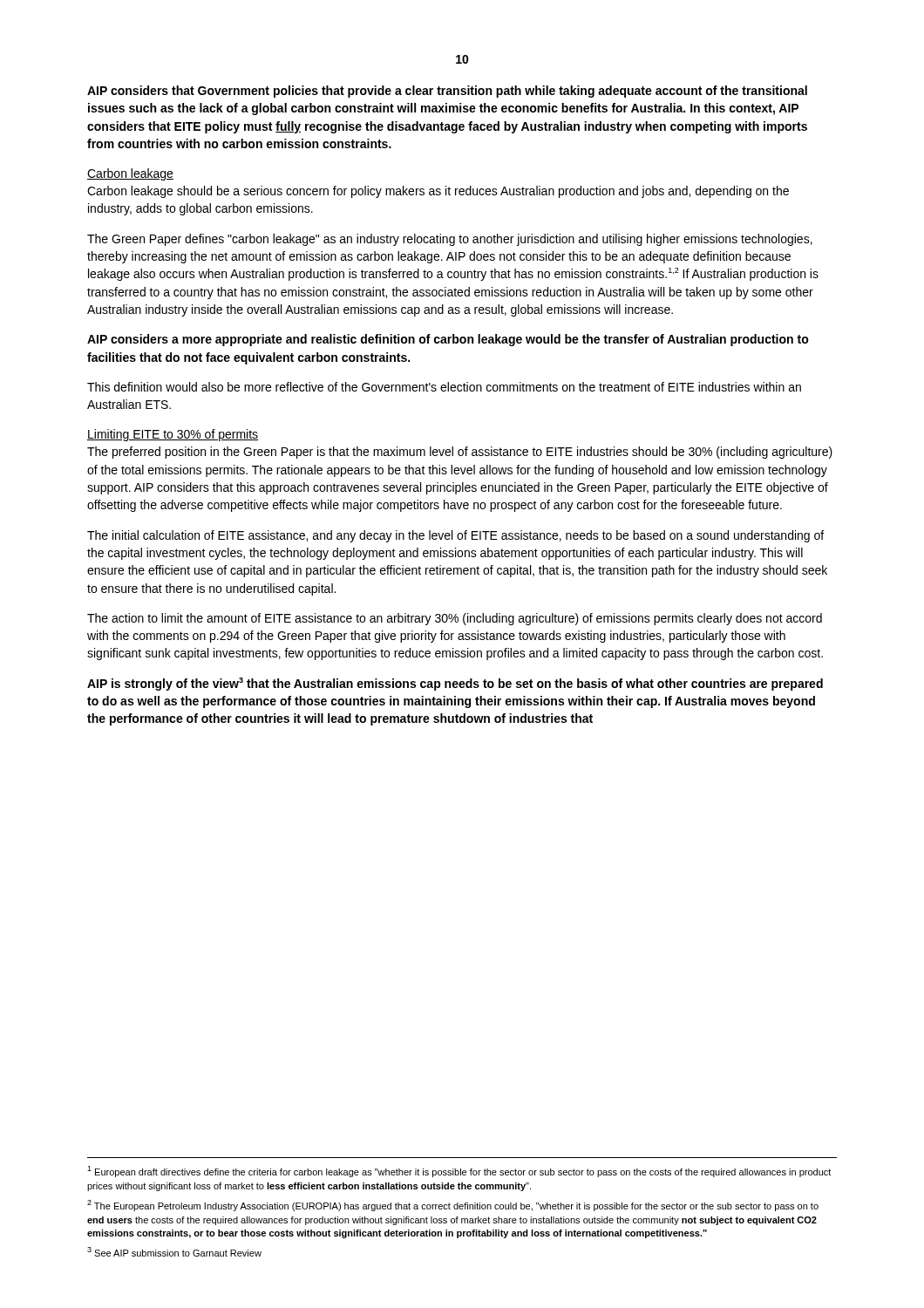Viewport: 924px width, 1308px height.
Task: Click where it says "Limiting EITE to 30% of permits"
Action: tap(173, 435)
